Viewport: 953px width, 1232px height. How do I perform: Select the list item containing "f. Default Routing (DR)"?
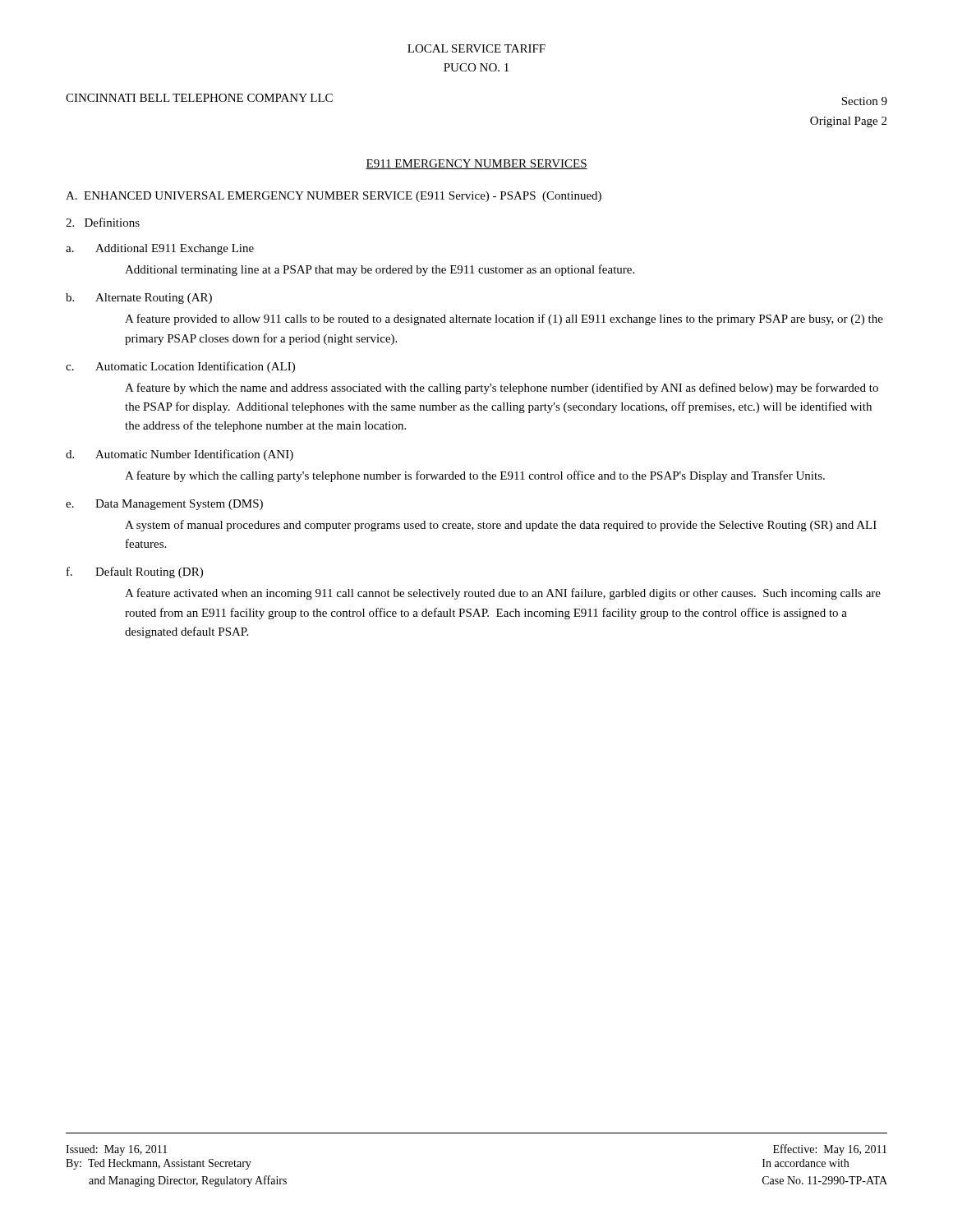pyautogui.click(x=135, y=572)
